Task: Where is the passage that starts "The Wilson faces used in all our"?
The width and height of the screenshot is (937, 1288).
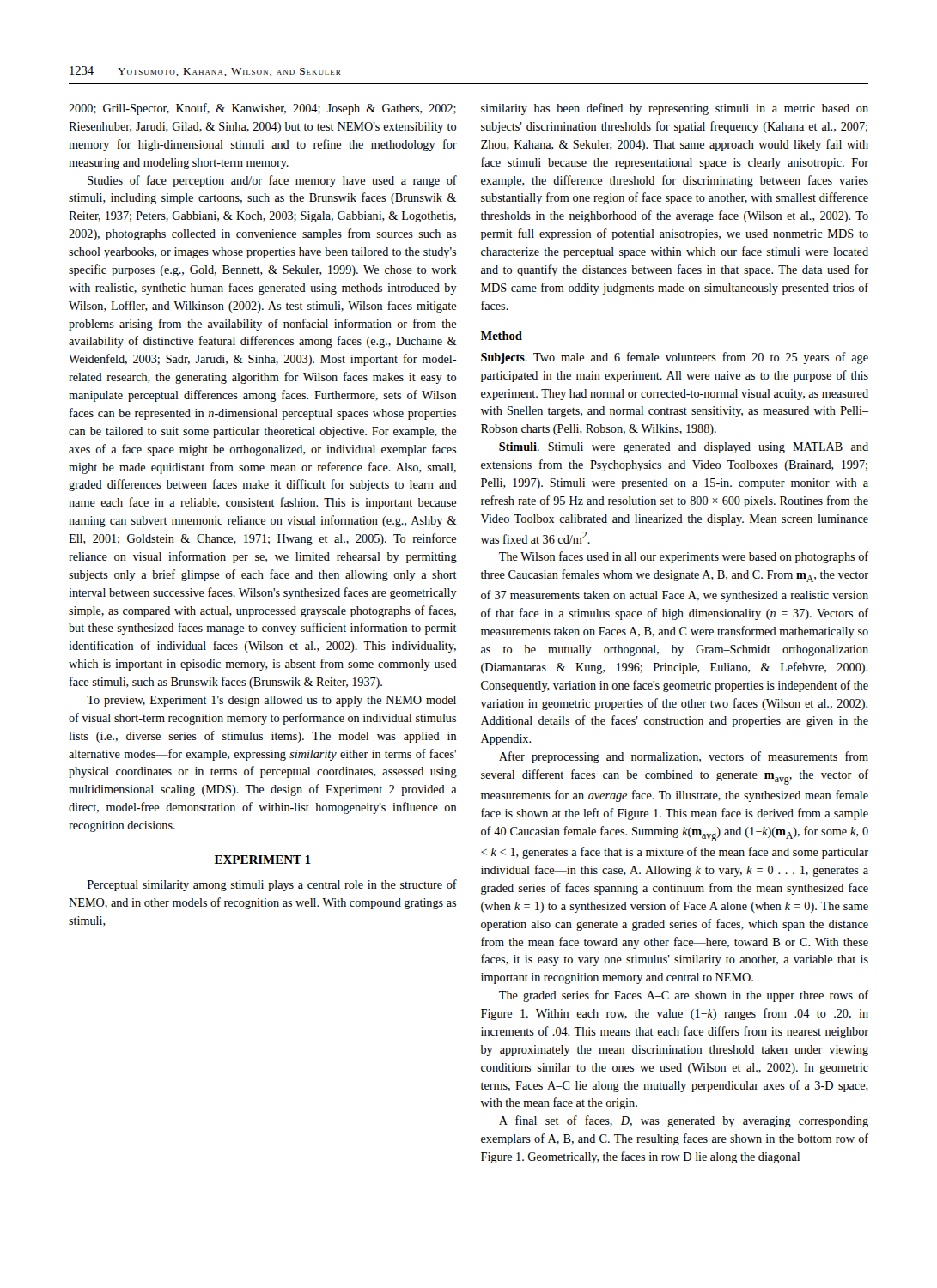Action: pos(674,648)
